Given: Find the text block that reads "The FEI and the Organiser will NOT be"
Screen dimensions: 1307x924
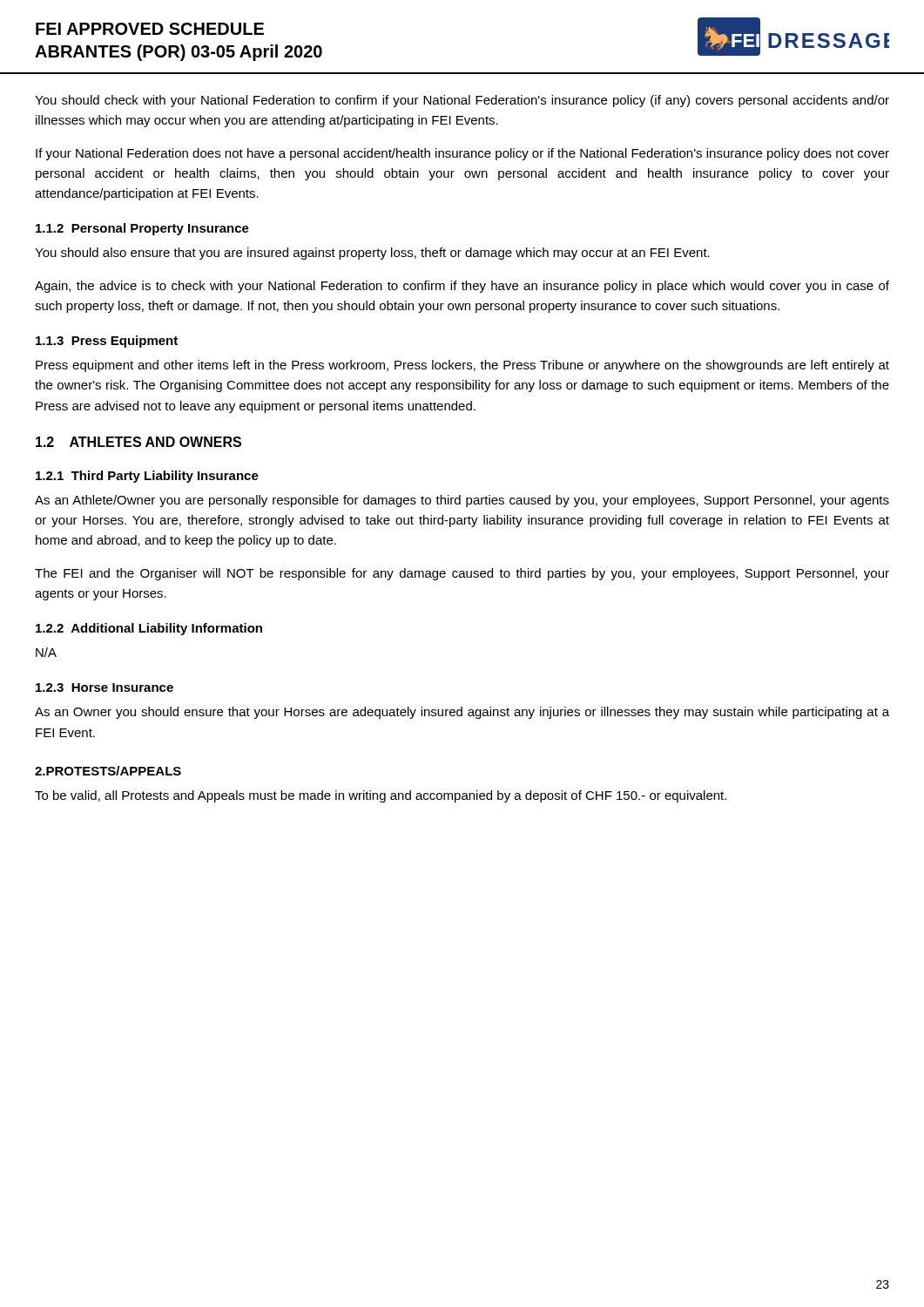Looking at the screenshot, I should pyautogui.click(x=462, y=583).
